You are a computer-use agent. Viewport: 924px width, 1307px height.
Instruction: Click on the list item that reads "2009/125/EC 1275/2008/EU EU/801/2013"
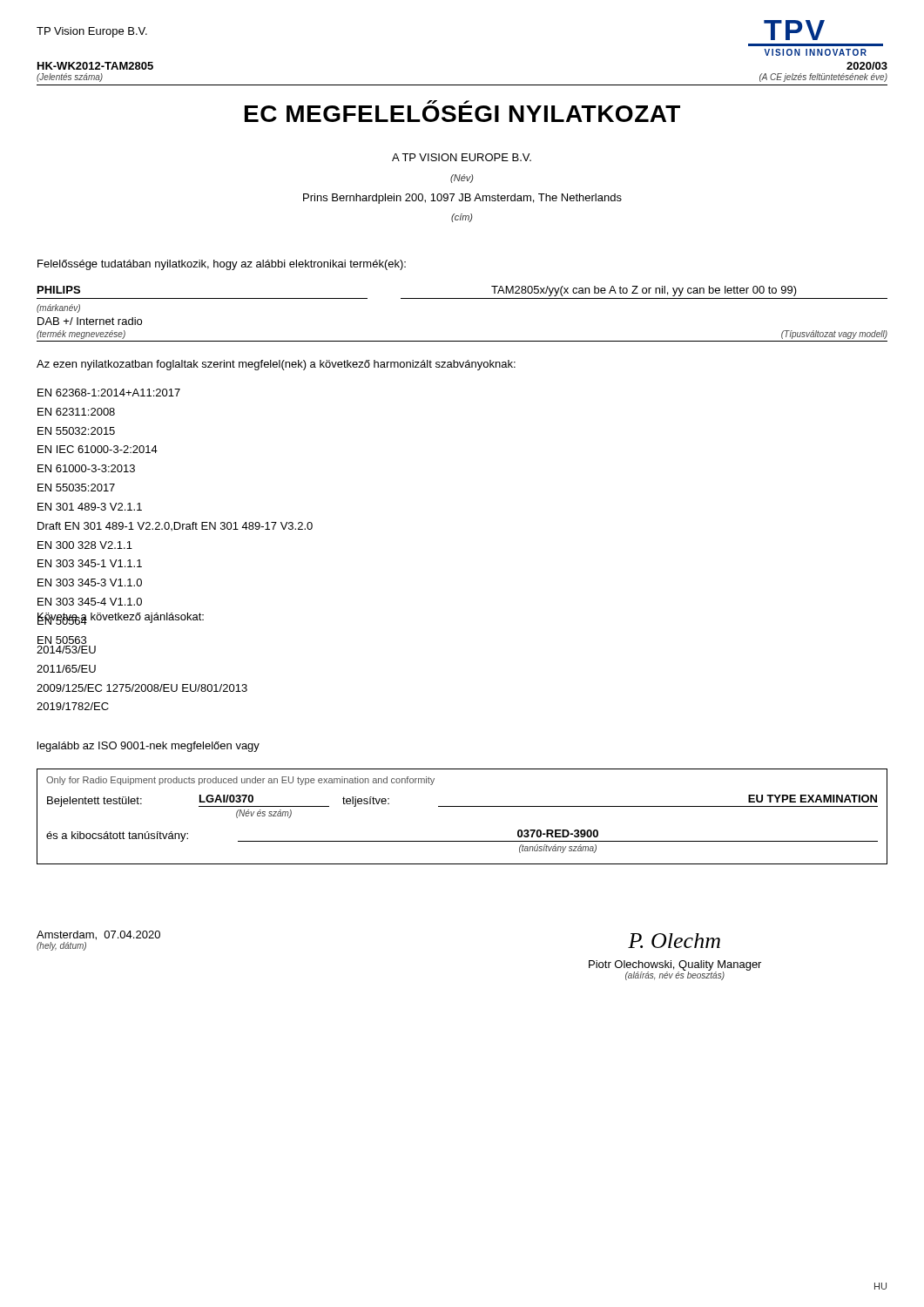click(x=142, y=688)
